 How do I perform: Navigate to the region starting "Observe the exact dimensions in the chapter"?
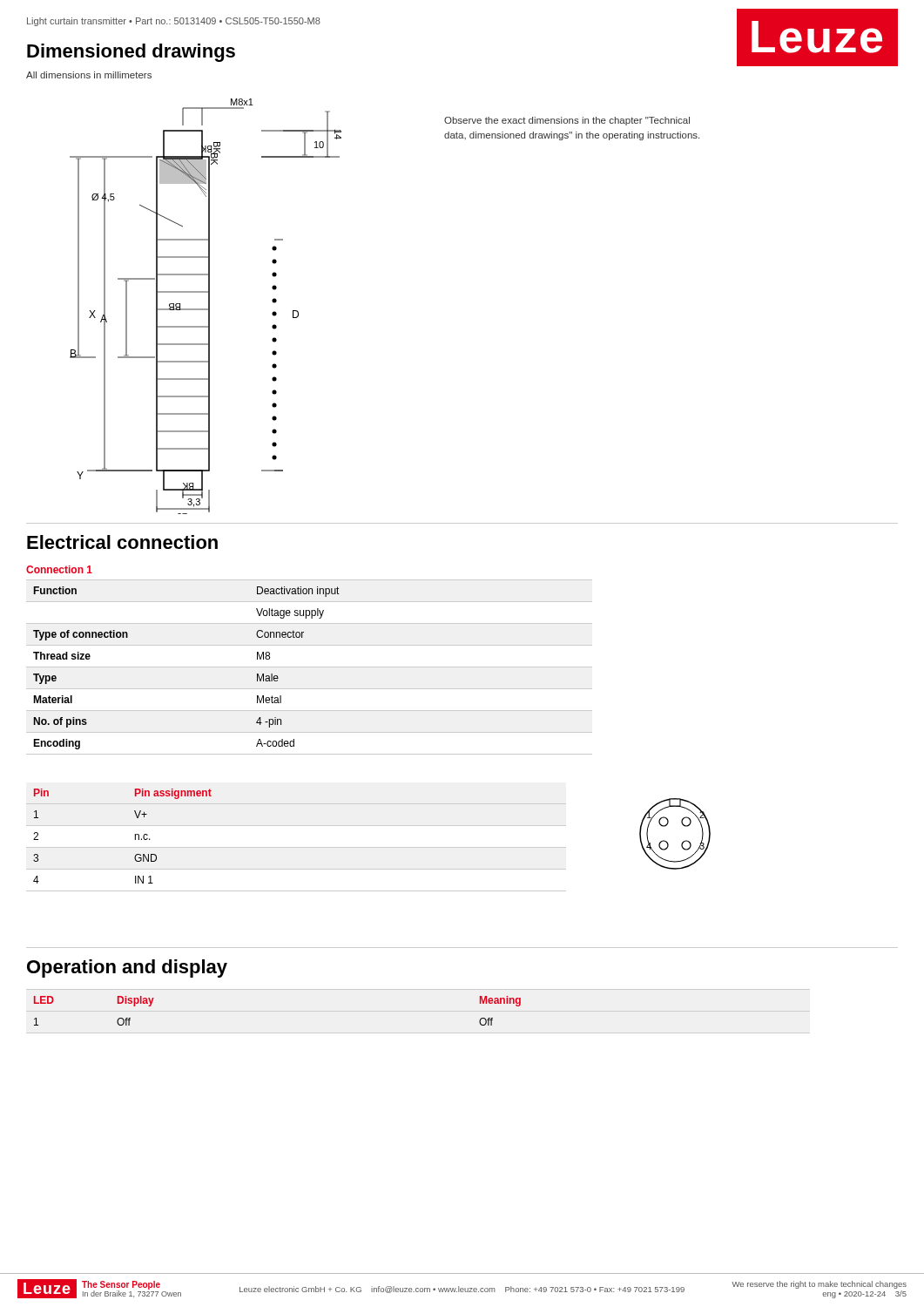click(x=572, y=128)
